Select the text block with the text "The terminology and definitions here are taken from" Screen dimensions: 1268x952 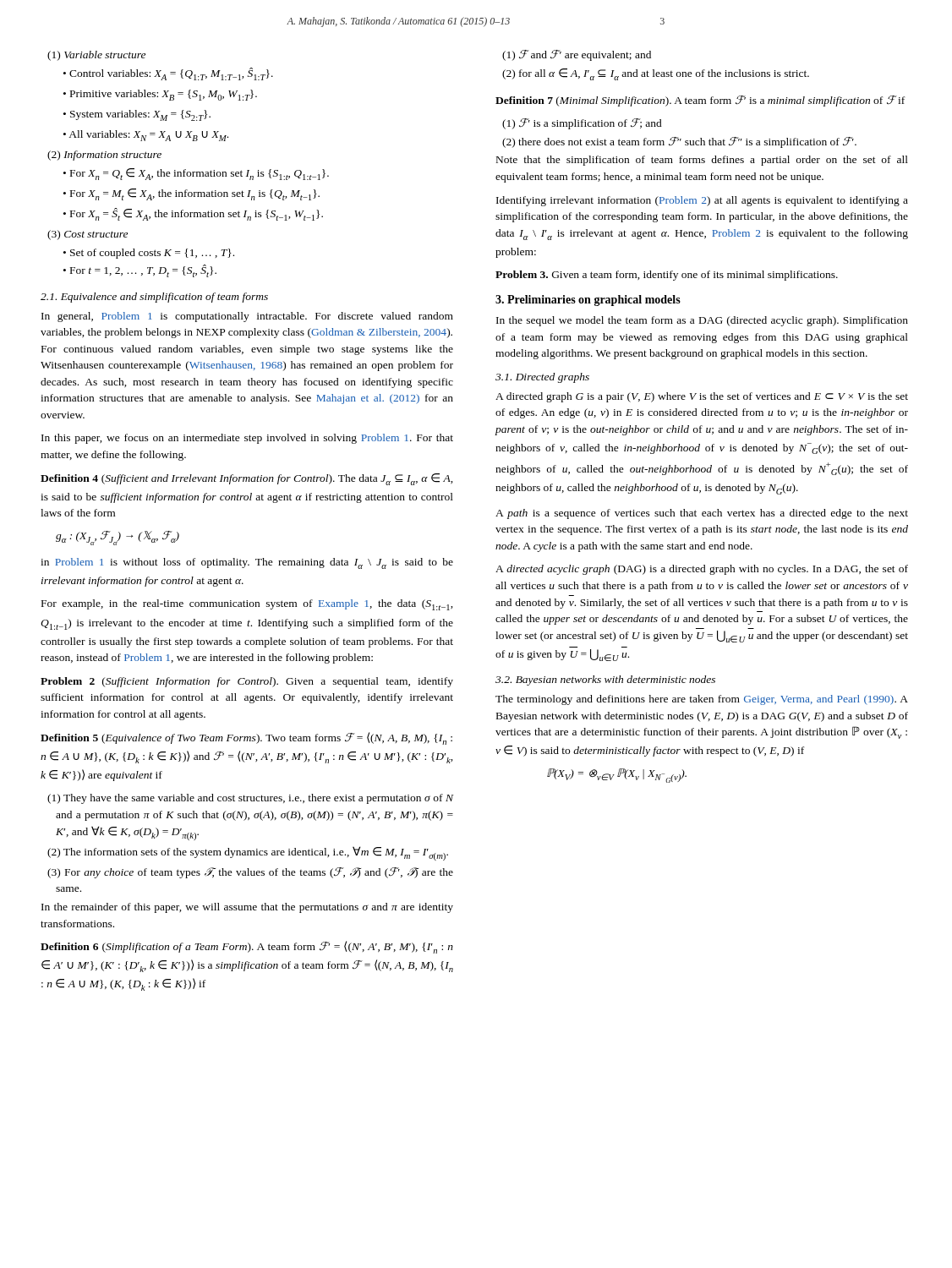click(702, 725)
